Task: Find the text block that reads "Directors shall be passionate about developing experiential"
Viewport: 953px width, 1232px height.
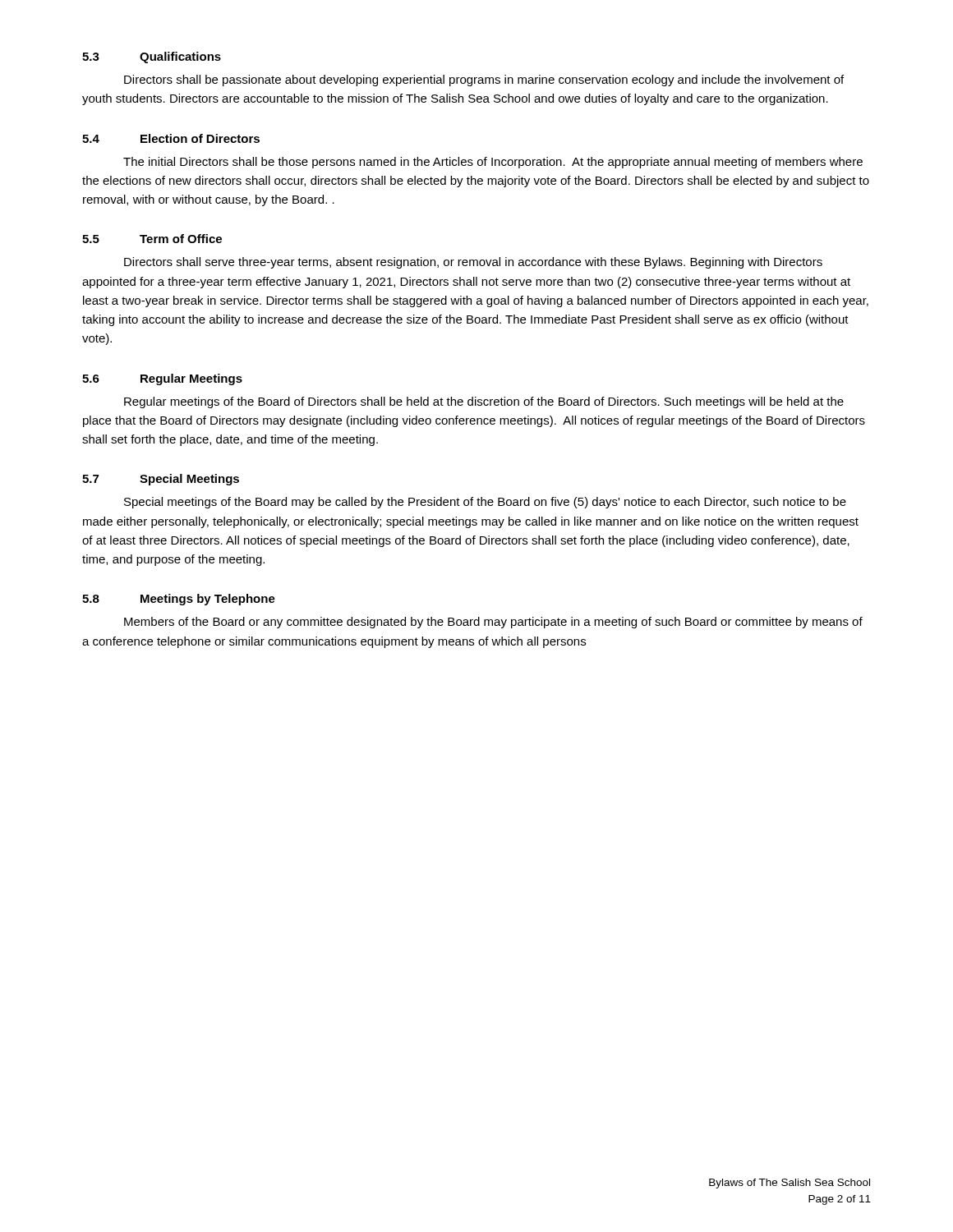Action: 463,89
